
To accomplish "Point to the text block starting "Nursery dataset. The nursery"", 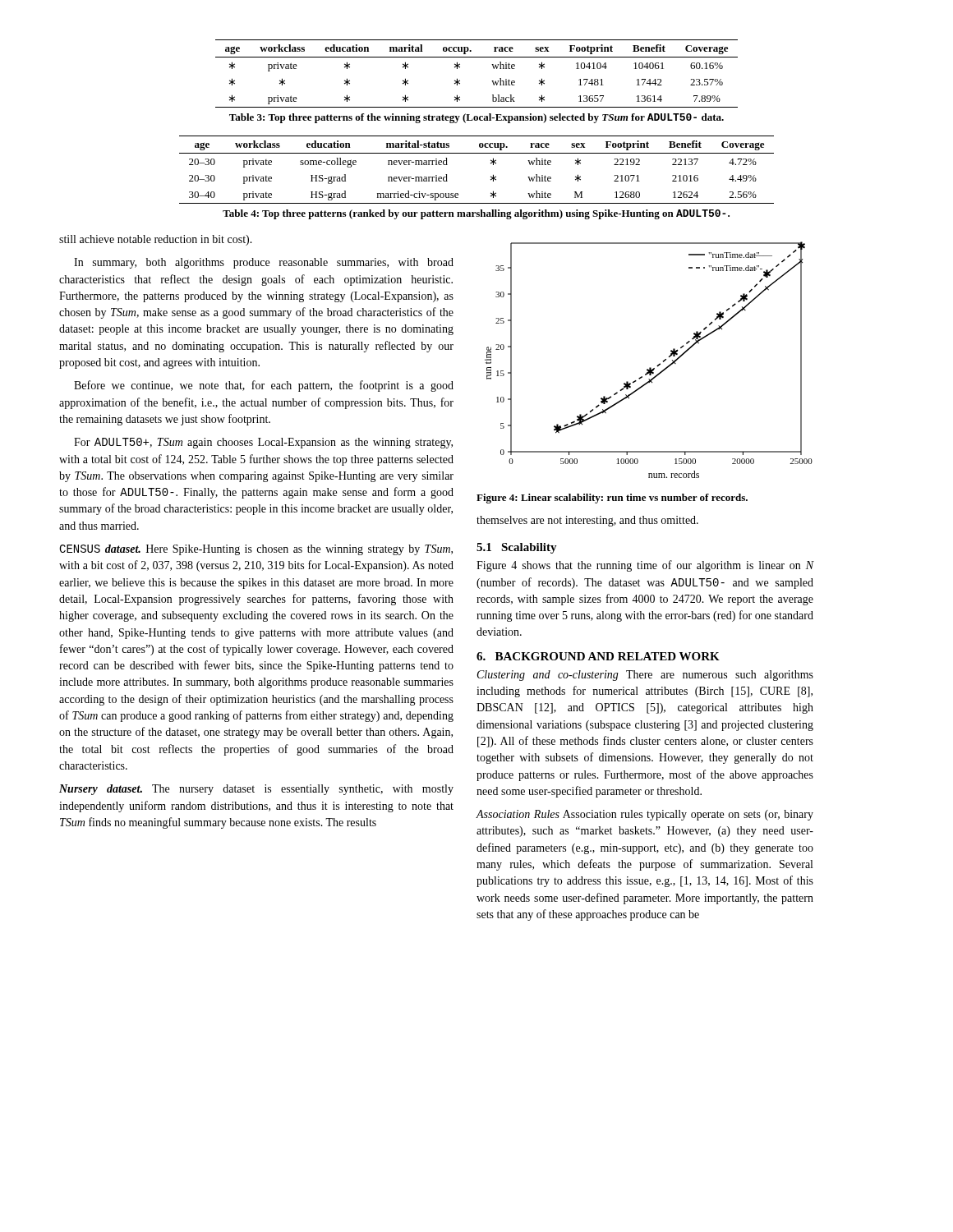I will tap(256, 806).
